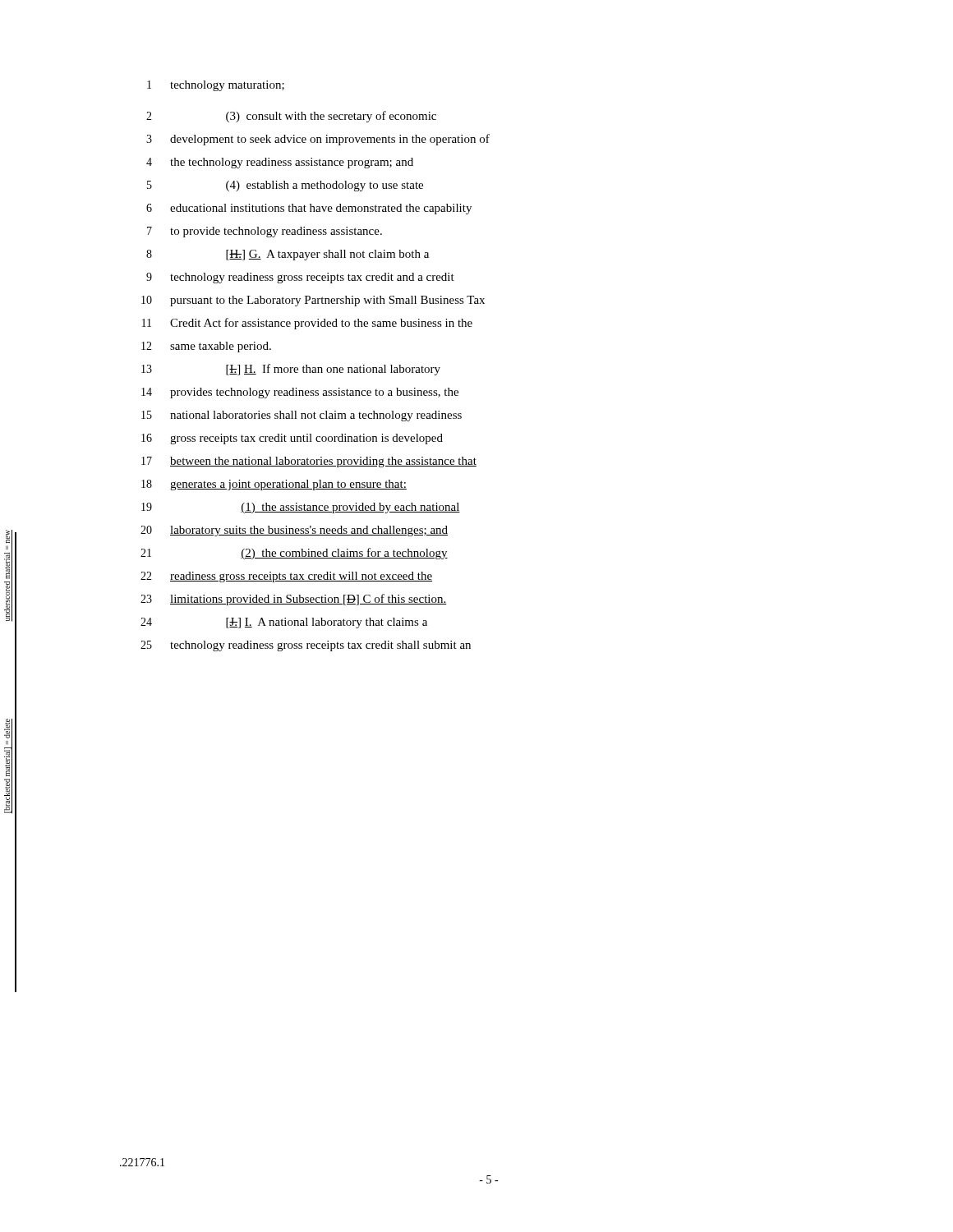Find the text block starting "13 [I.] H."
Viewport: 953px width, 1232px height.
click(x=280, y=369)
